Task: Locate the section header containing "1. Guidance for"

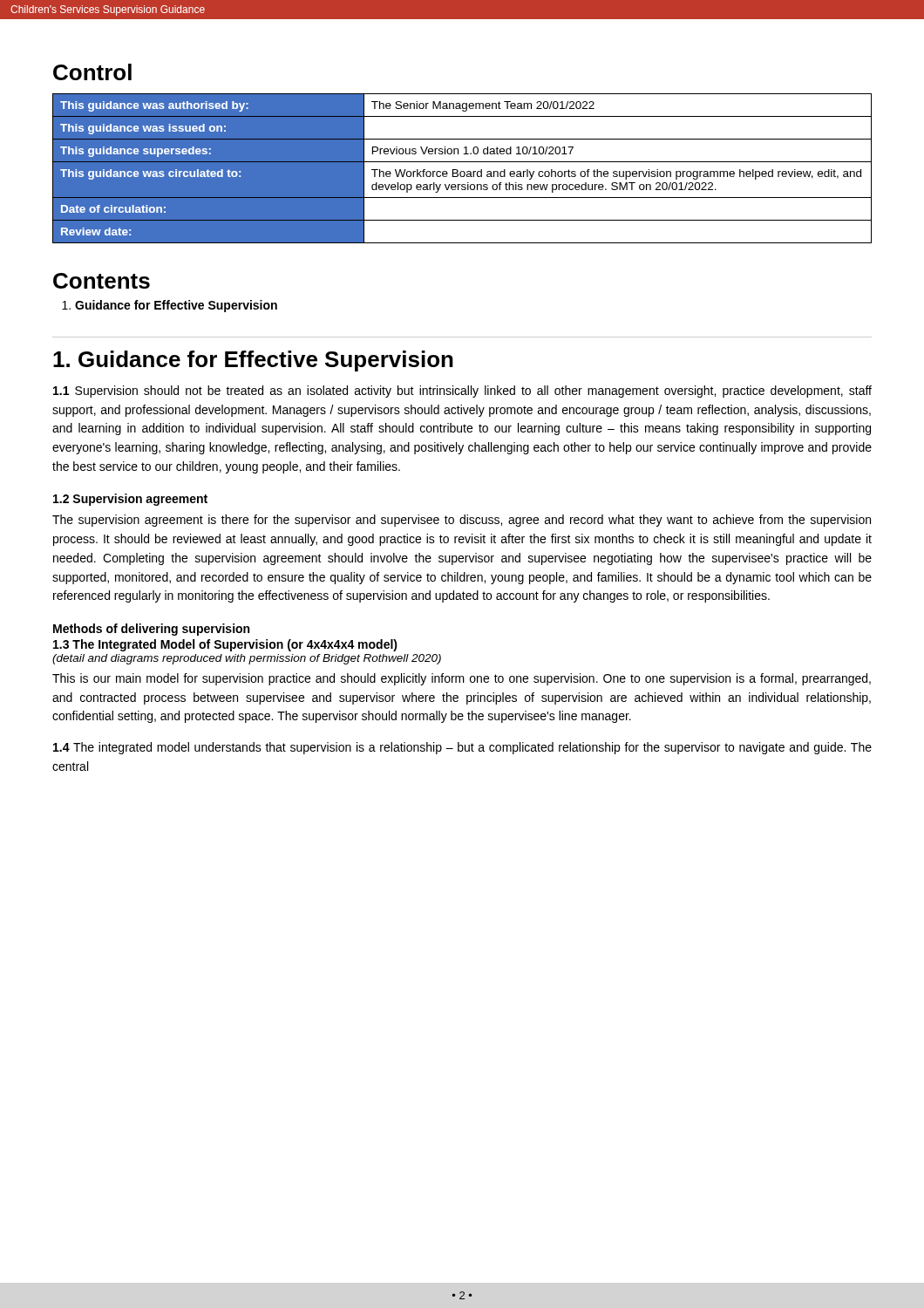Action: point(253,359)
